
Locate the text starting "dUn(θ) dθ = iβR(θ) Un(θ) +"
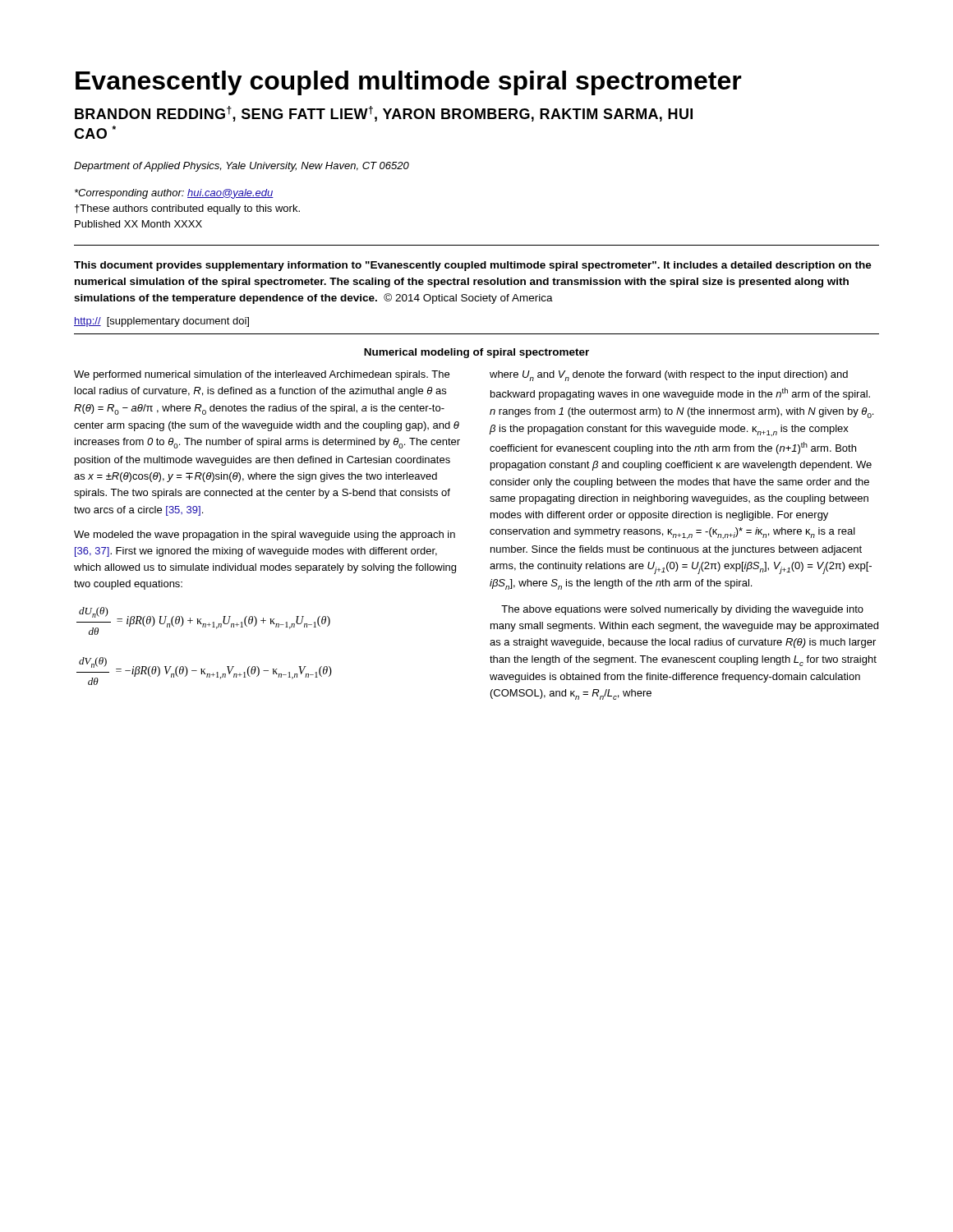tap(203, 621)
